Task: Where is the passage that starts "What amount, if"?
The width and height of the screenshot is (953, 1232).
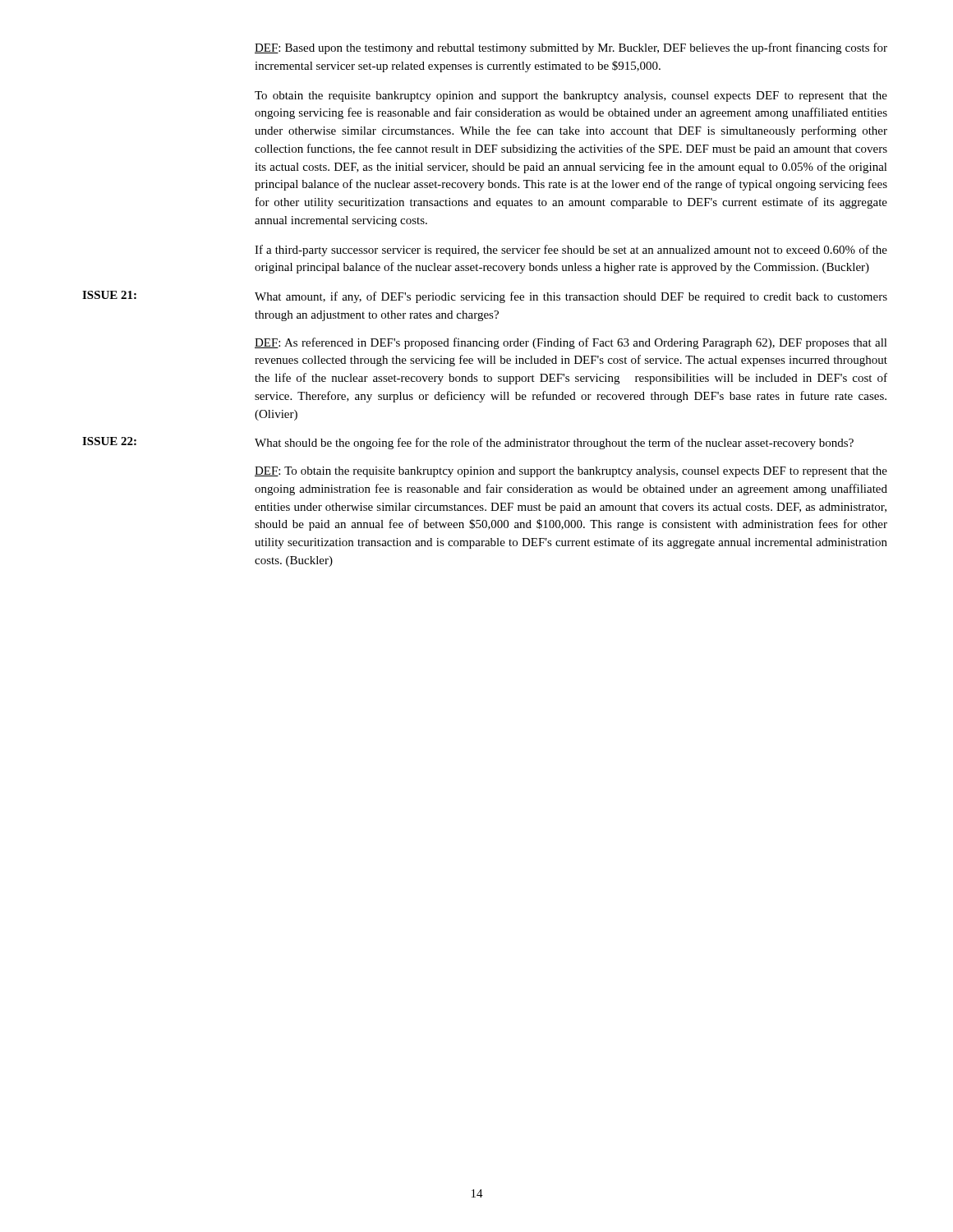Action: pyautogui.click(x=571, y=305)
